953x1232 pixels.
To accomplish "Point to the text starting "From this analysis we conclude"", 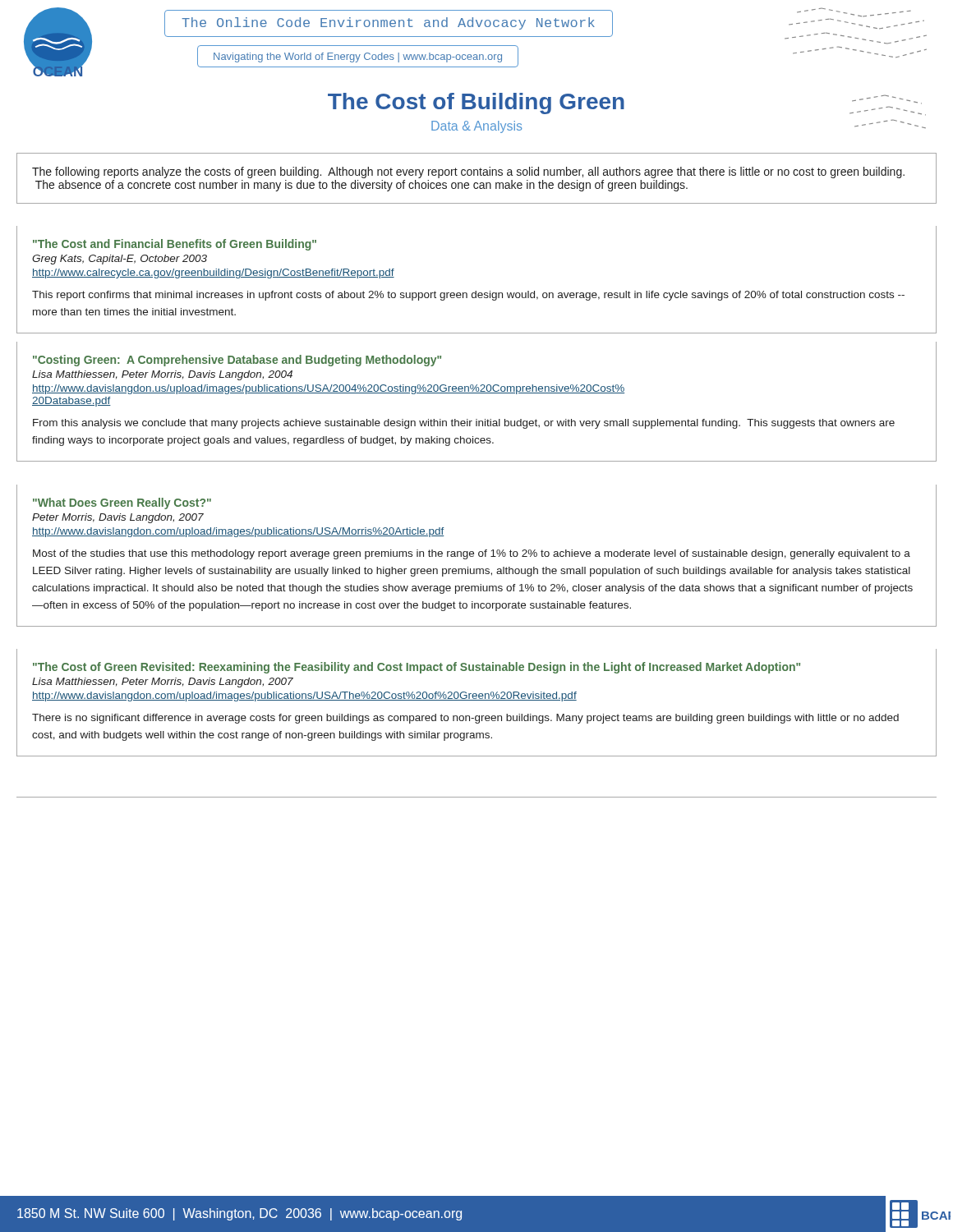I will [463, 431].
